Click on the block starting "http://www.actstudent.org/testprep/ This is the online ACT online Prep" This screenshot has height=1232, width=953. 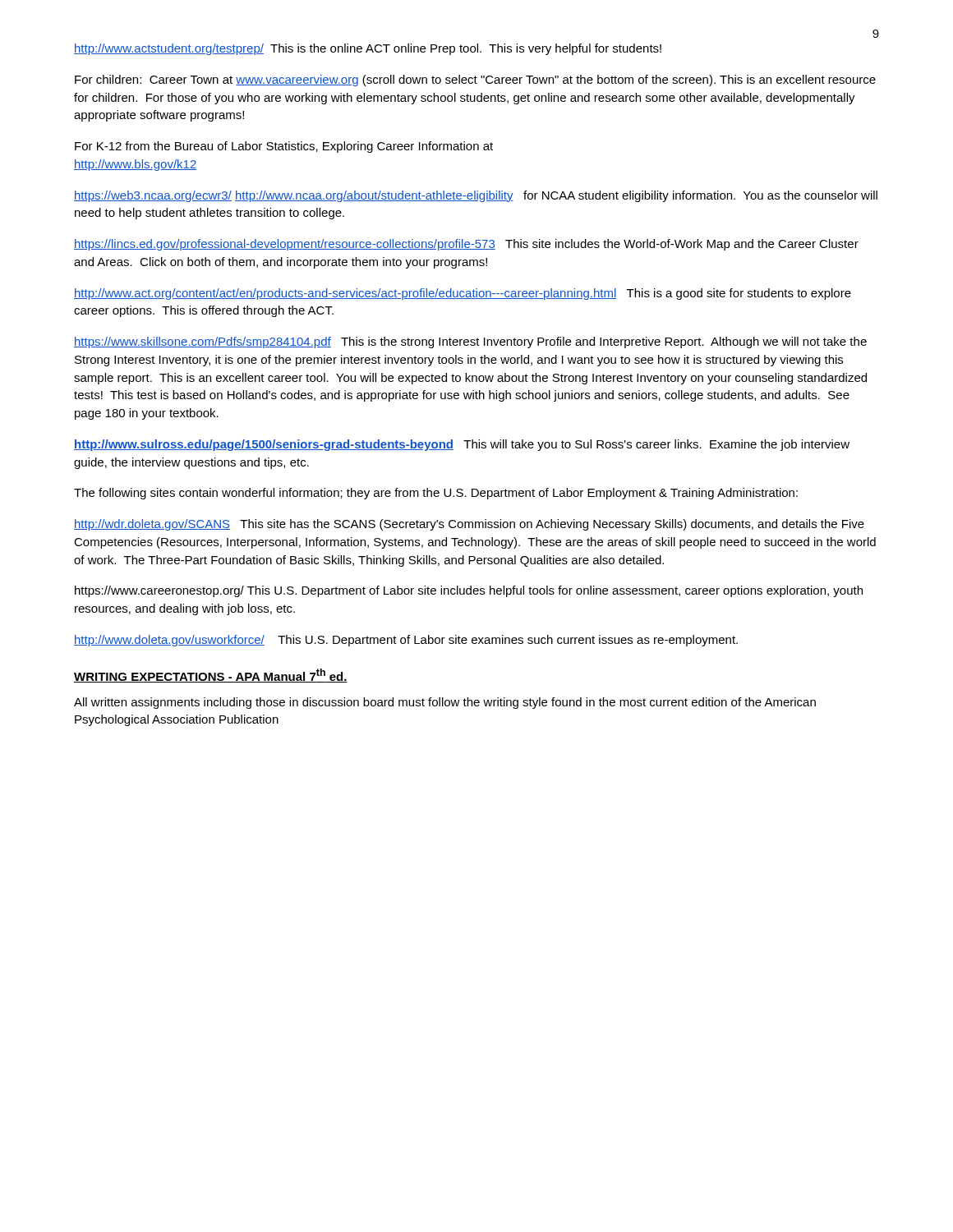(368, 48)
